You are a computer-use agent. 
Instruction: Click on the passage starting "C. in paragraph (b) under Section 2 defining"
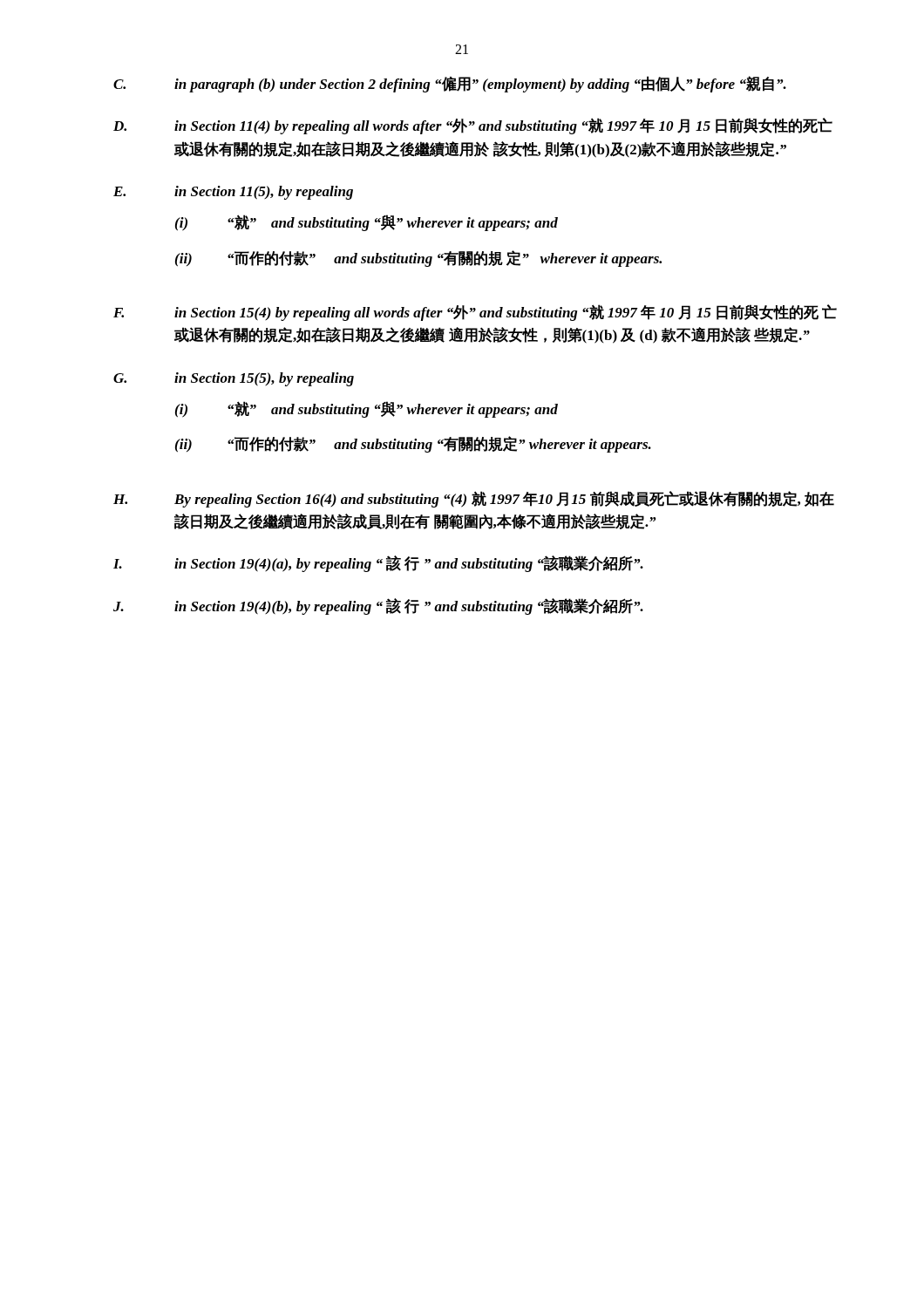[x=479, y=85]
